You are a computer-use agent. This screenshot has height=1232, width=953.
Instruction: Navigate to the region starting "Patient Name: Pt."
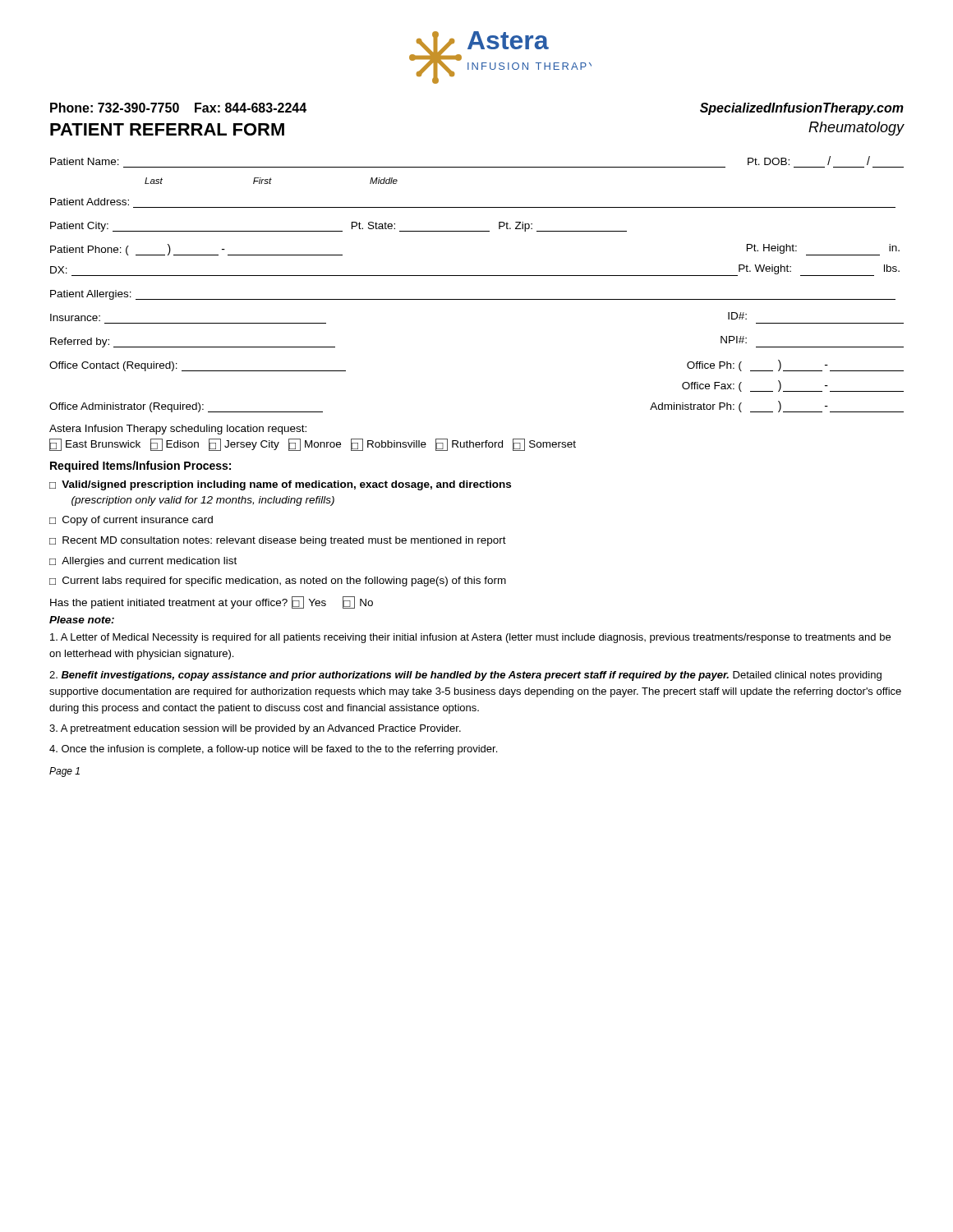[476, 160]
